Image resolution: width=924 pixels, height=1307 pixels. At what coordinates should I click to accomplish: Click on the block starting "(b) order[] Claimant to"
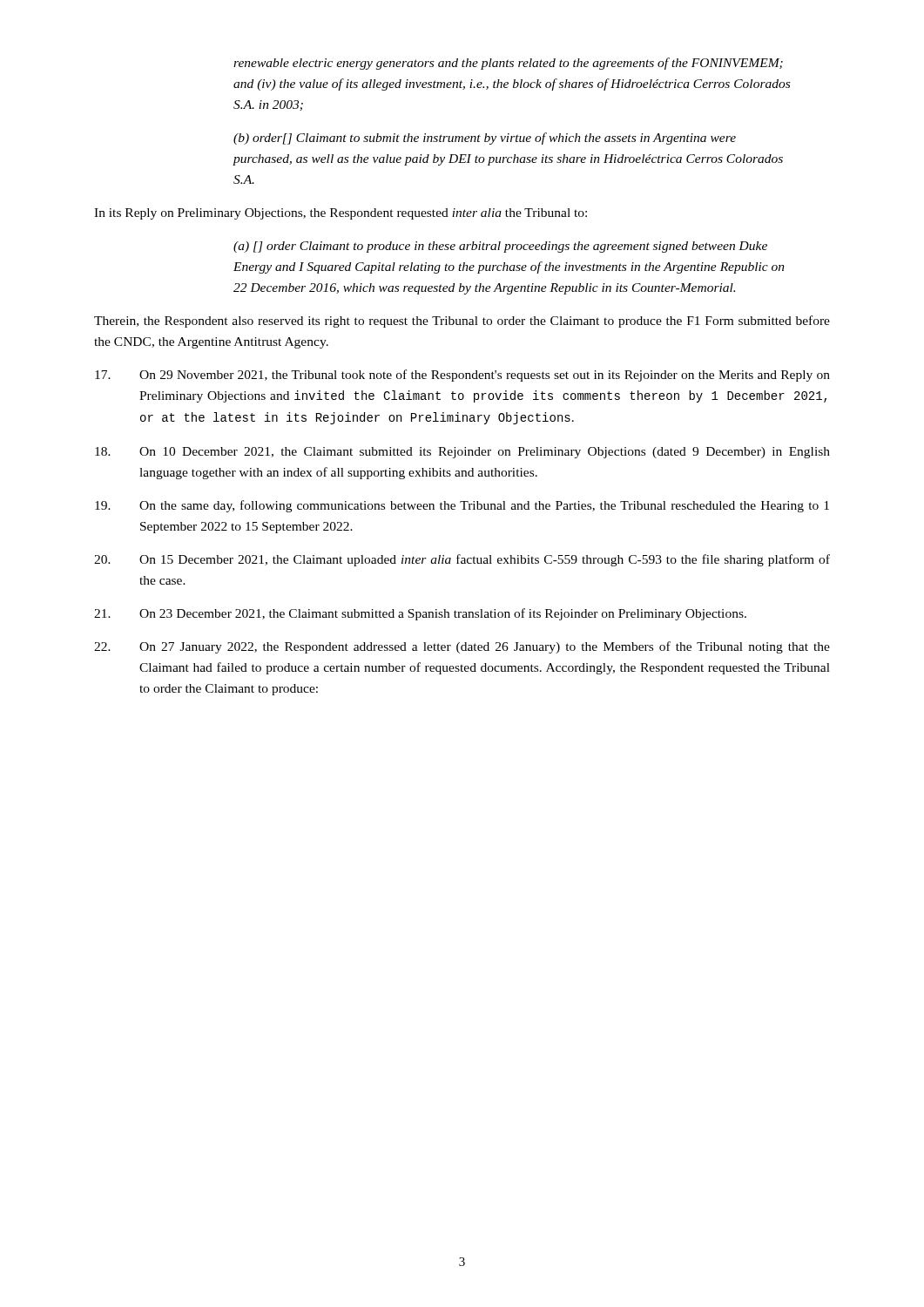[508, 158]
